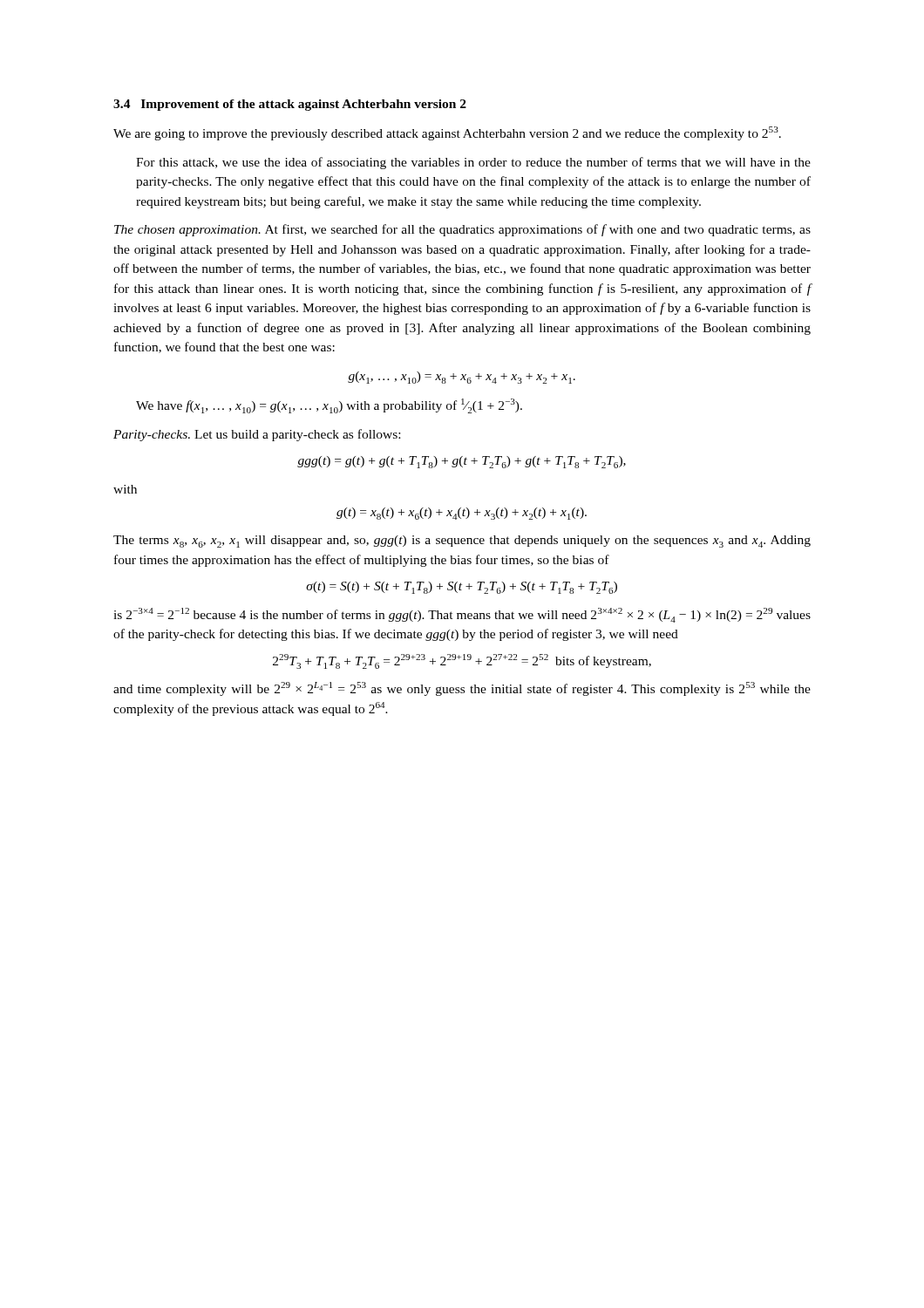Navigate to the text block starting "We have f(x1, … , x10) ="
Viewport: 924px width, 1308px height.
[x=473, y=406]
